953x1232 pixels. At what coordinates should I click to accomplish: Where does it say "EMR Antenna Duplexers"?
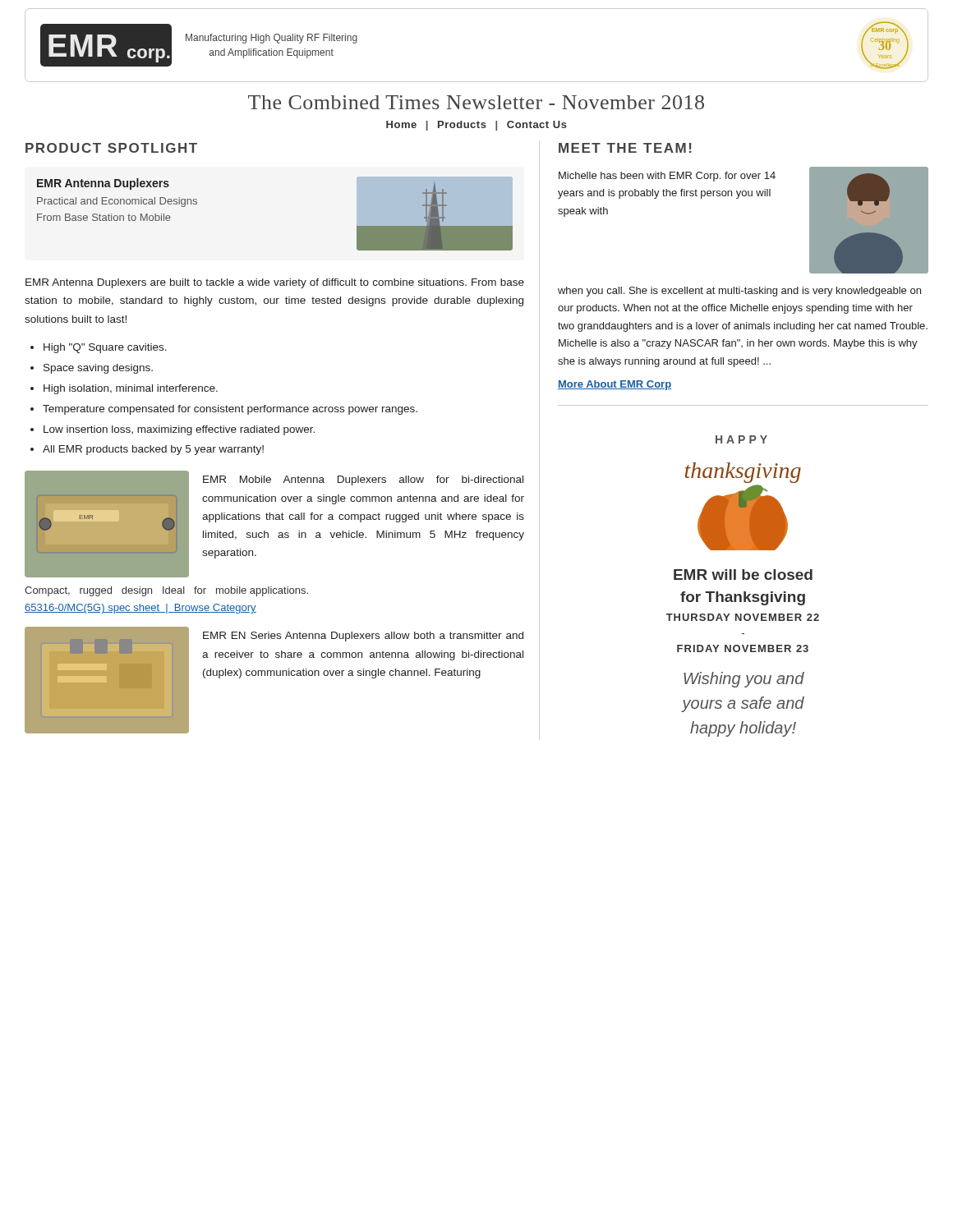point(103,183)
